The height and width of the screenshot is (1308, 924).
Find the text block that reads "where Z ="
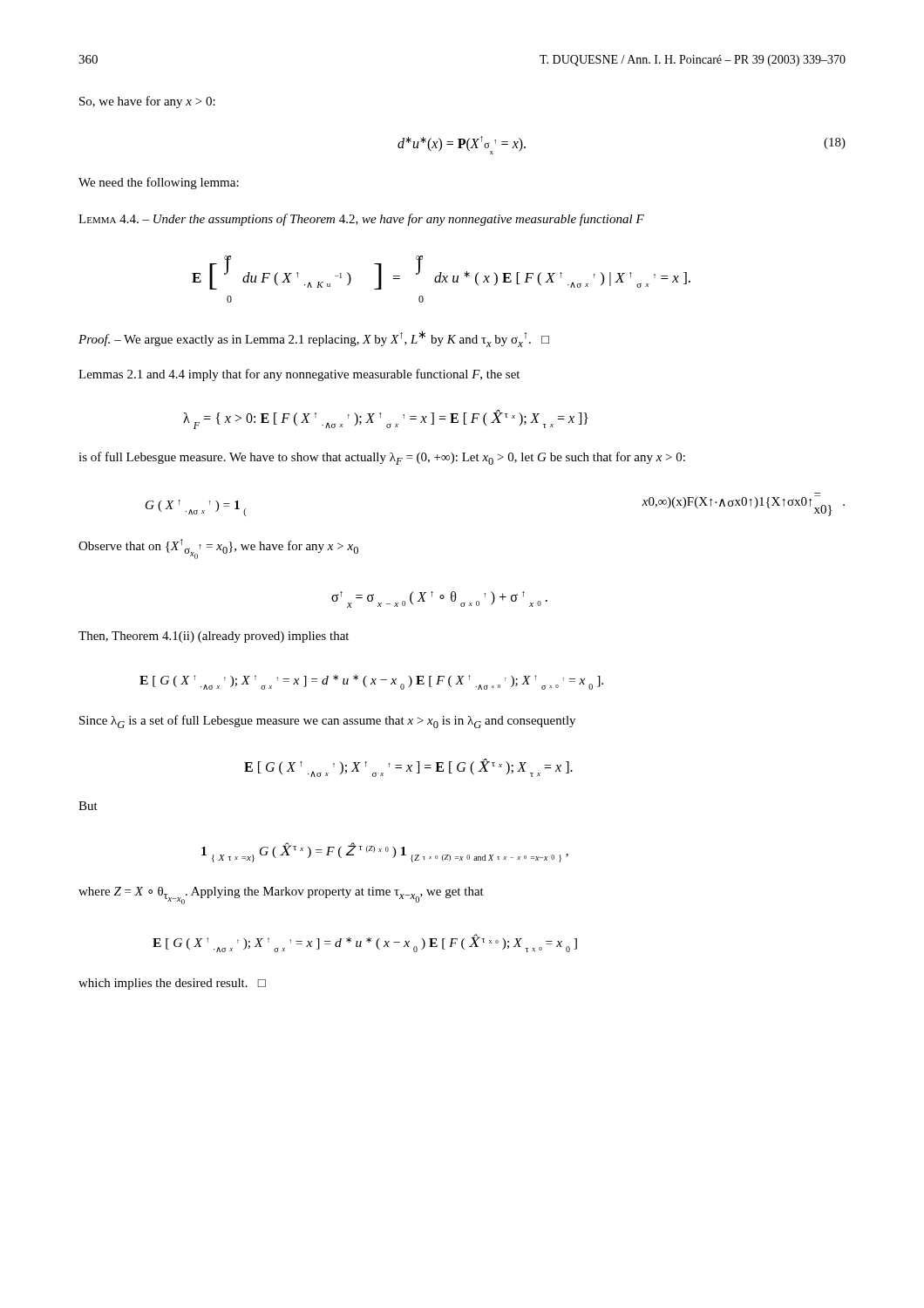281,895
